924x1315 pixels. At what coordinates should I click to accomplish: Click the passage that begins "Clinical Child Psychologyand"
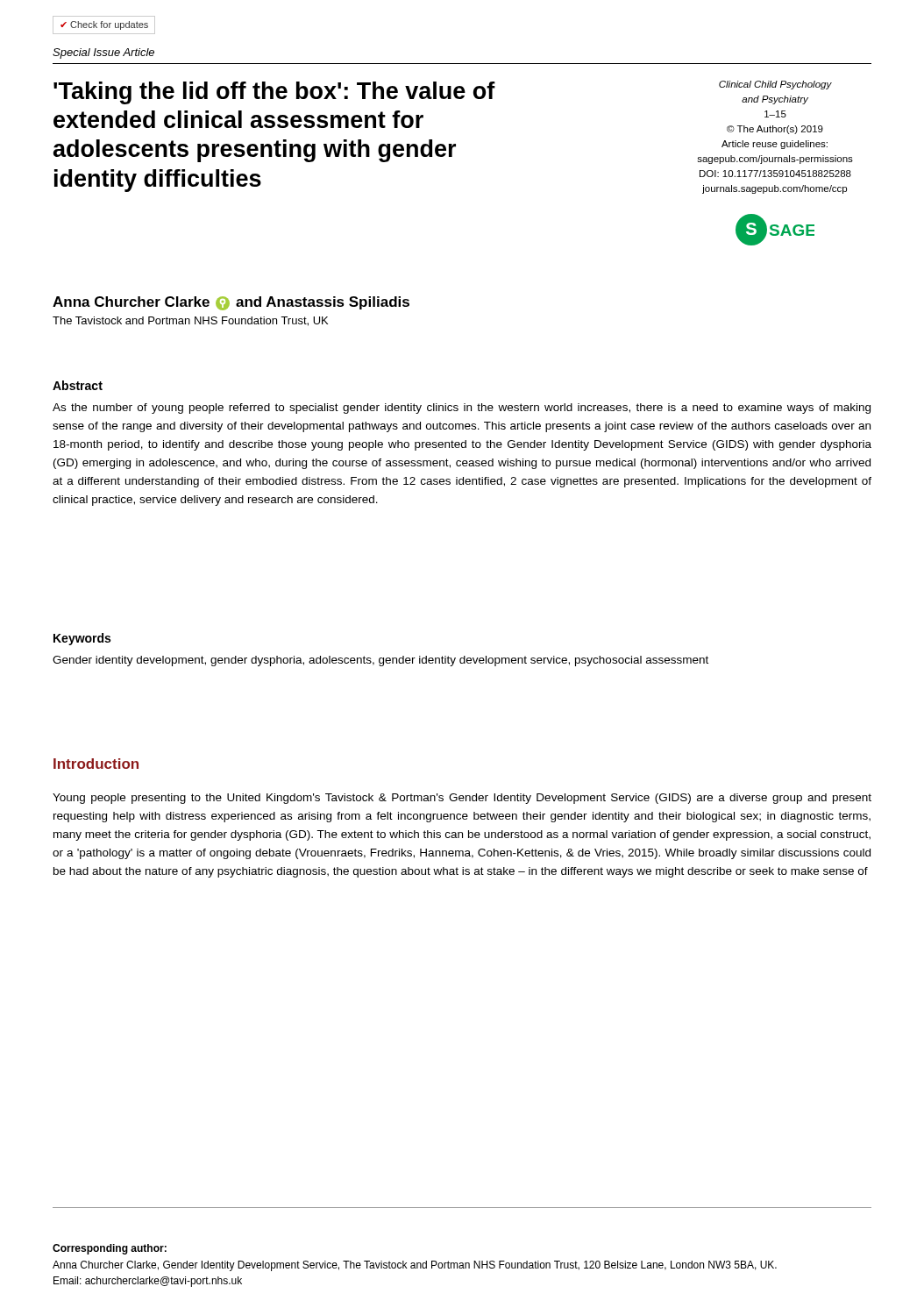(775, 136)
